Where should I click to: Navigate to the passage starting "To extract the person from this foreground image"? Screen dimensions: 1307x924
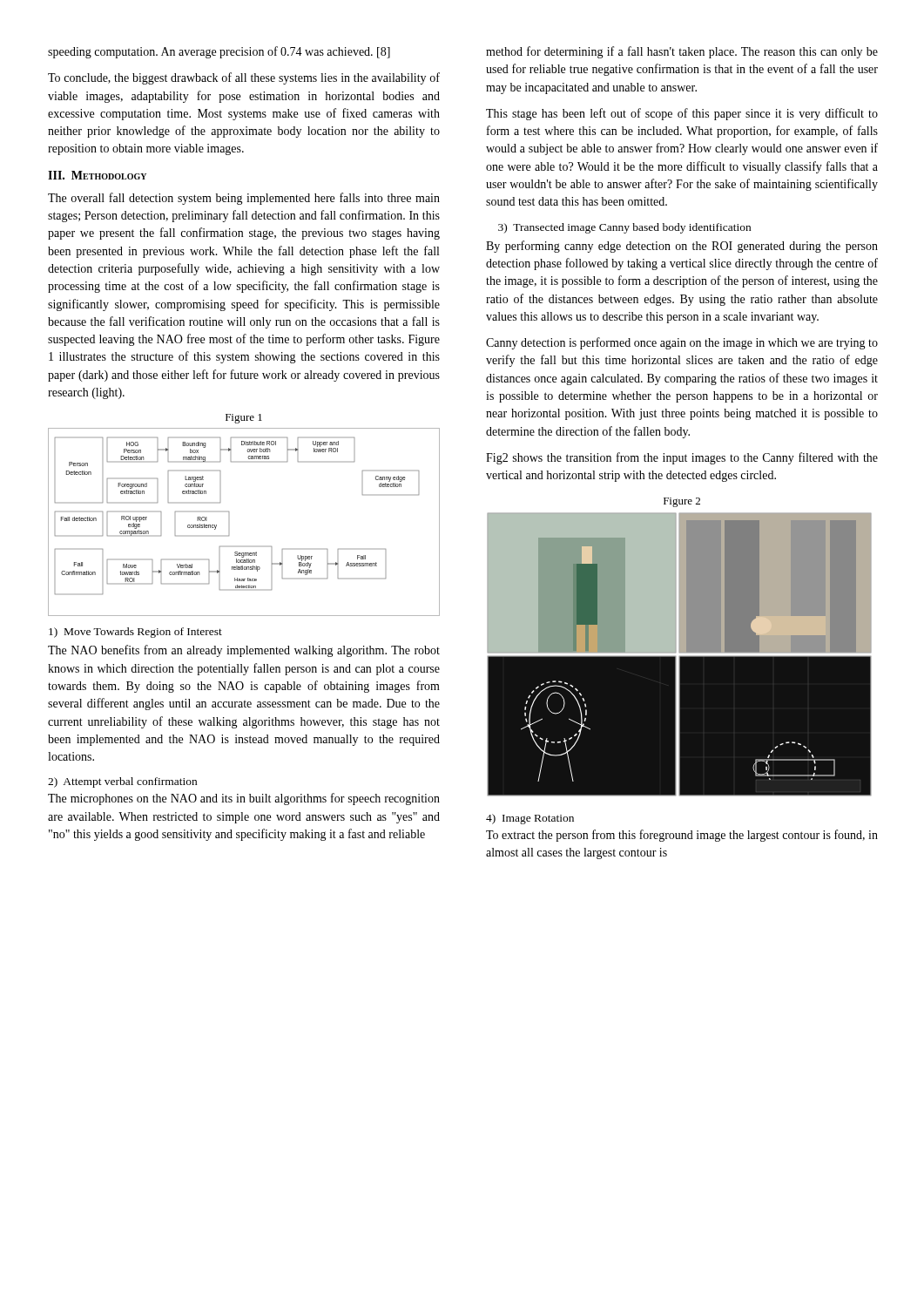[x=682, y=844]
